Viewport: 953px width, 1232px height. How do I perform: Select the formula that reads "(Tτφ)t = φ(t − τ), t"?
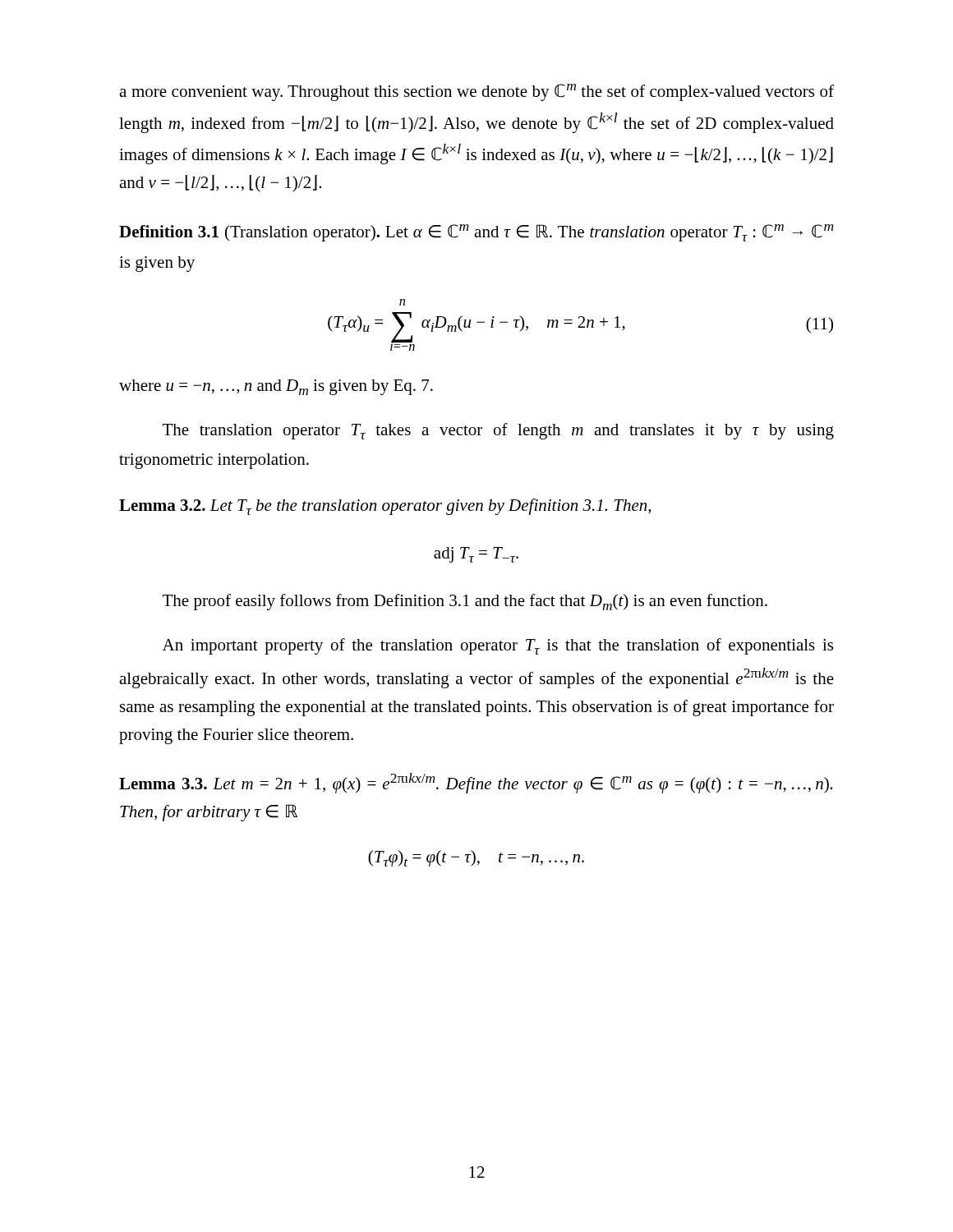pos(476,859)
